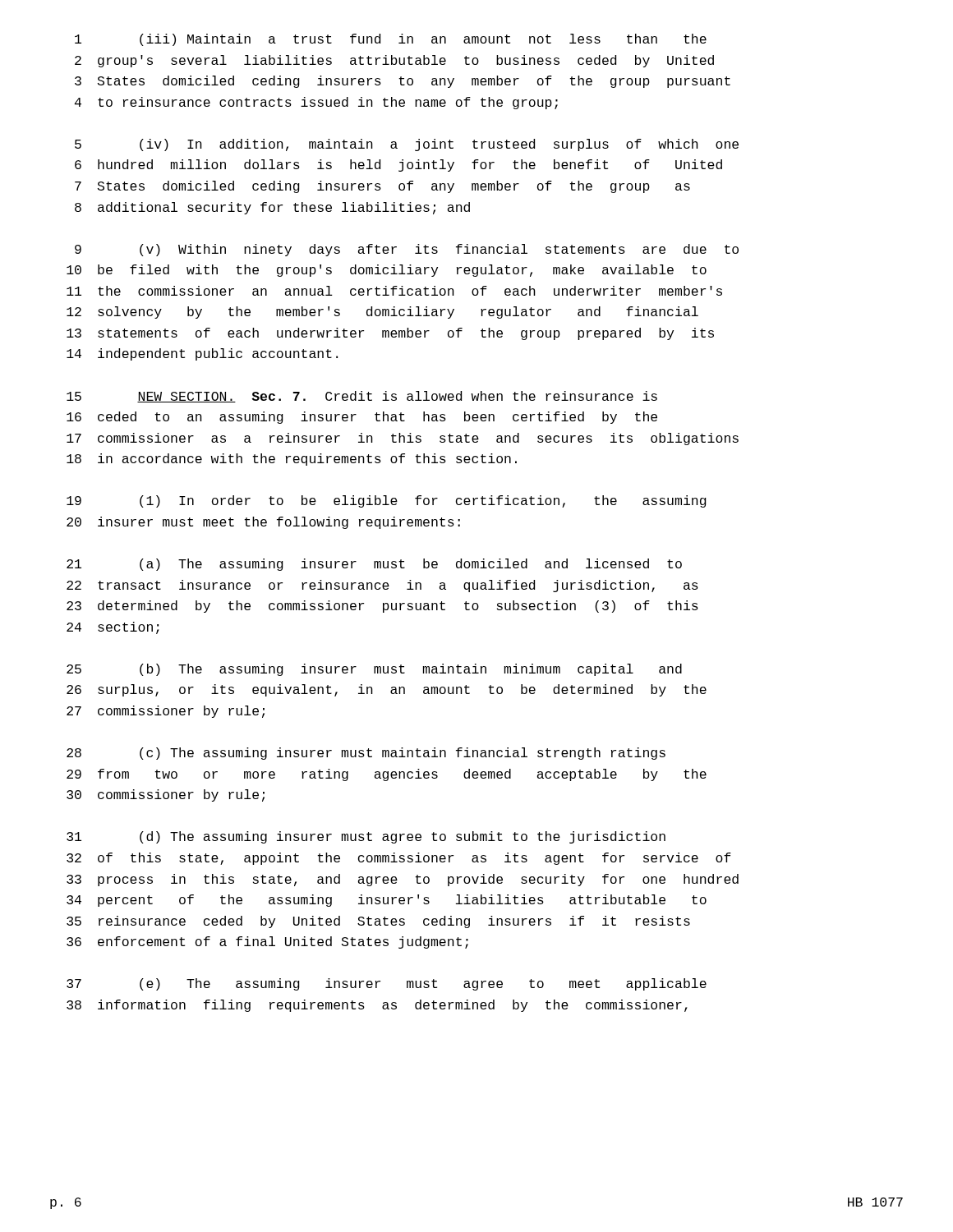Locate the block of text that opens with "19 (1) In order"
Viewport: 953px width, 1232px height.
pyautogui.click(x=476, y=512)
